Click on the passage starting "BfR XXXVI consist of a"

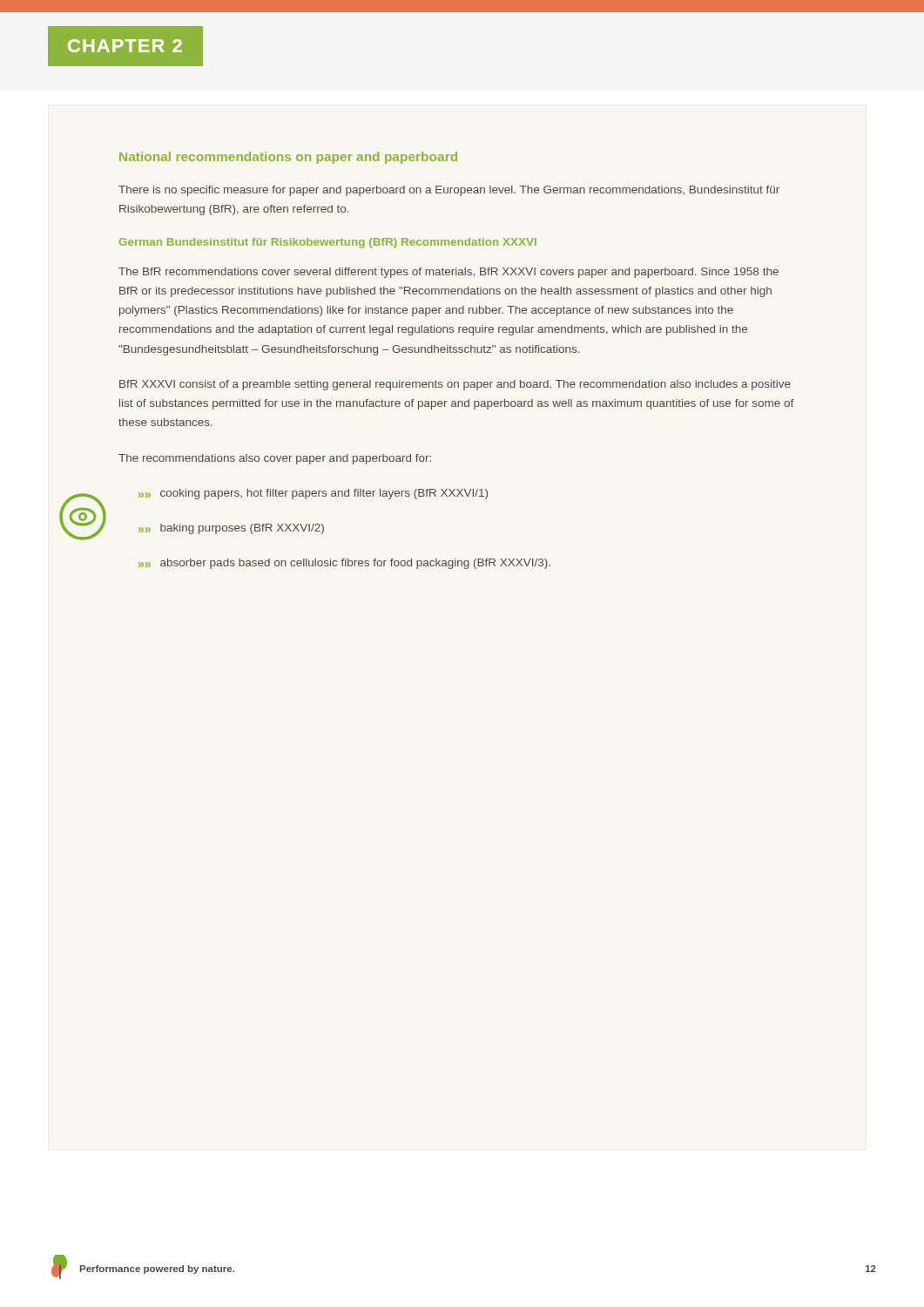pyautogui.click(x=457, y=404)
